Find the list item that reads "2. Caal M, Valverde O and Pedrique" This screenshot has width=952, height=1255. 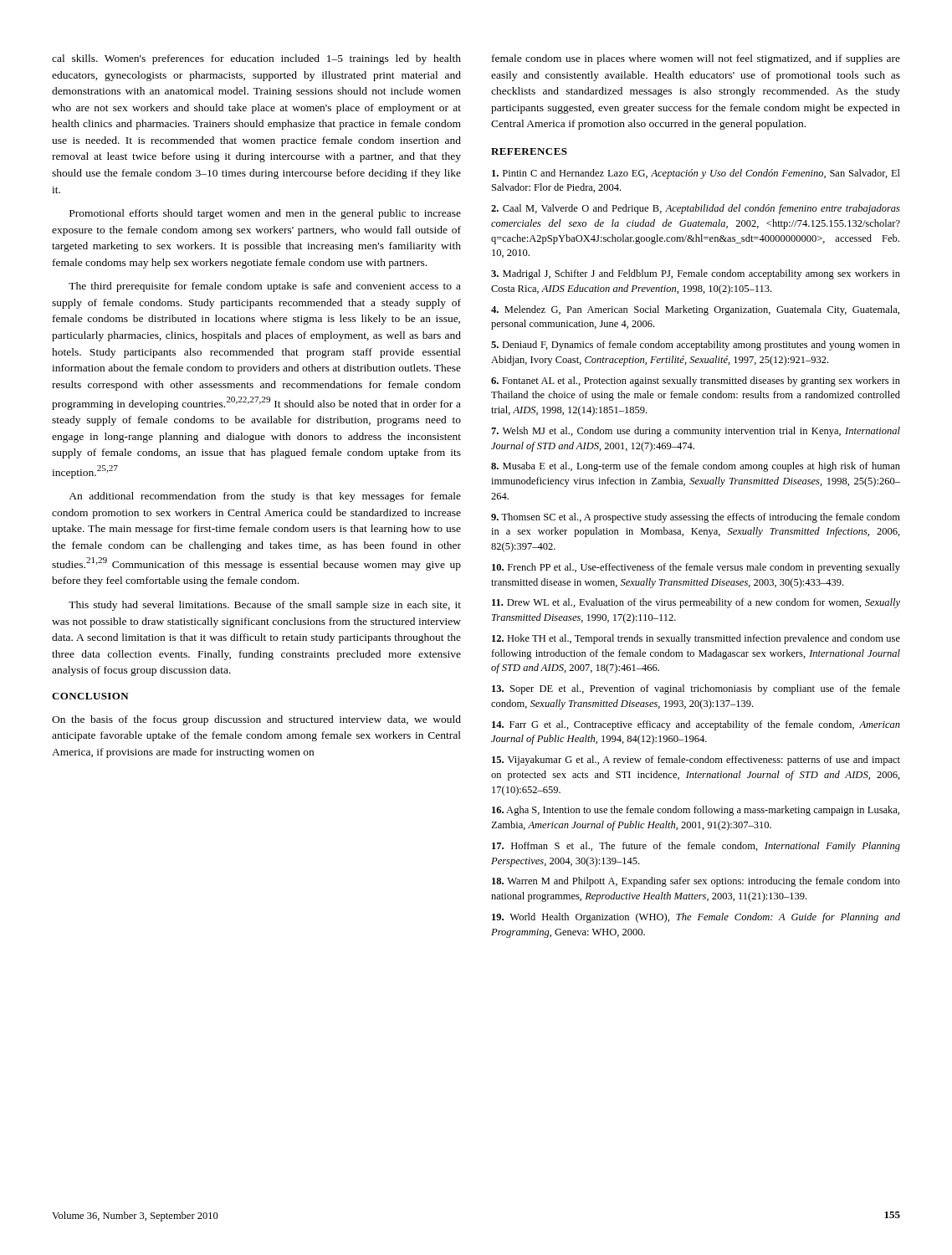tap(696, 231)
